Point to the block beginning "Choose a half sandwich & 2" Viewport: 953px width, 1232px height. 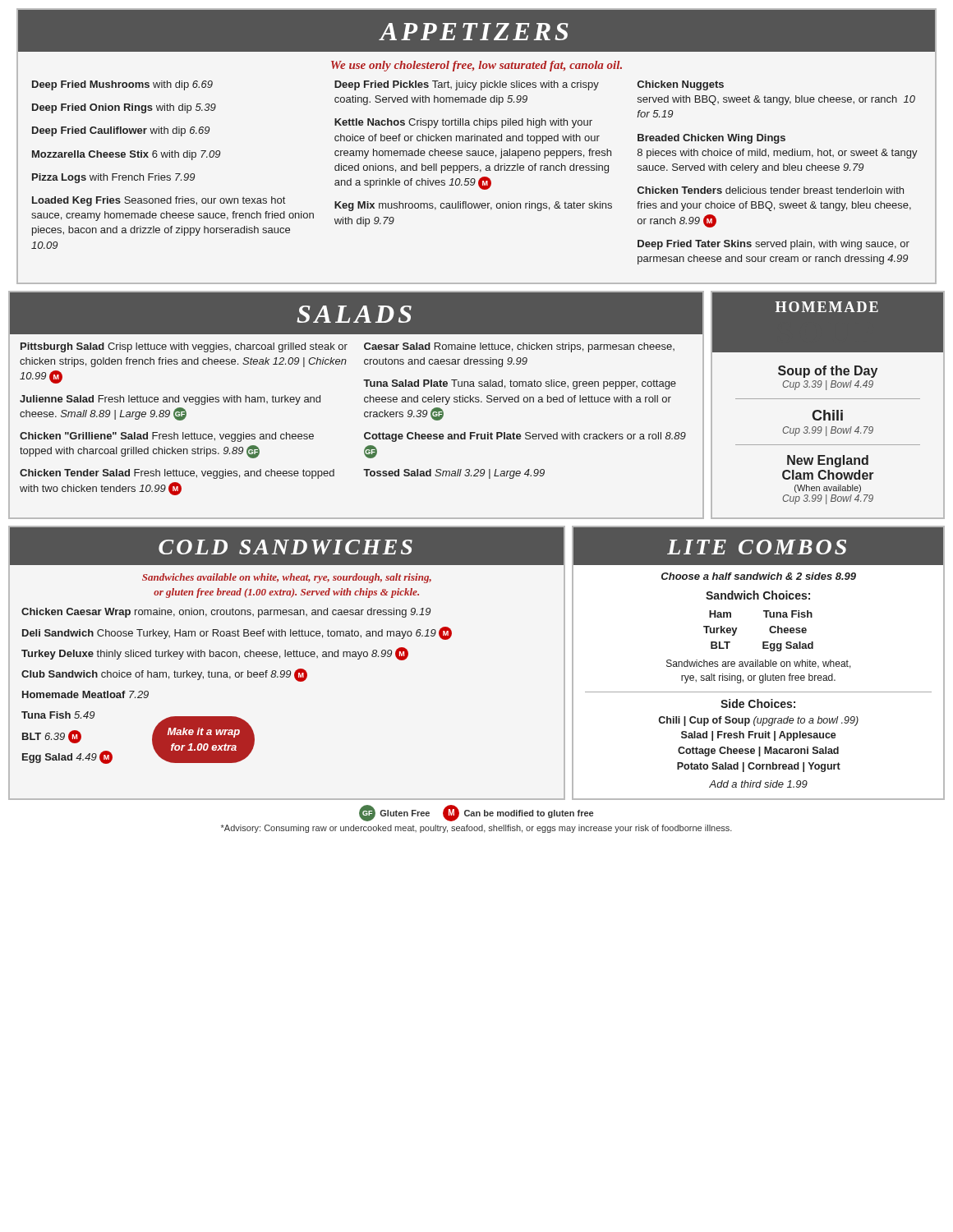tap(758, 576)
